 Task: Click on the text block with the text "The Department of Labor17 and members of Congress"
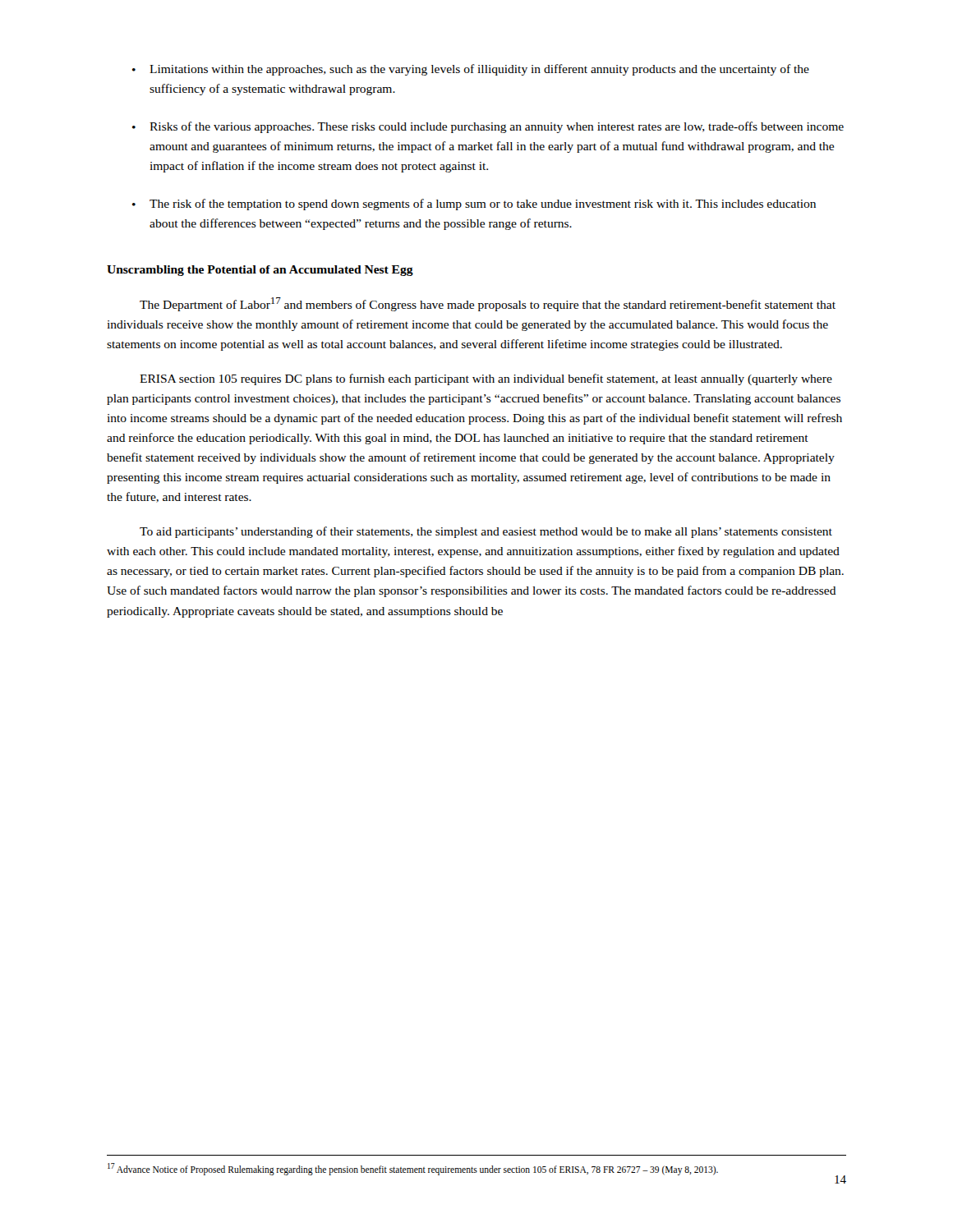point(471,323)
